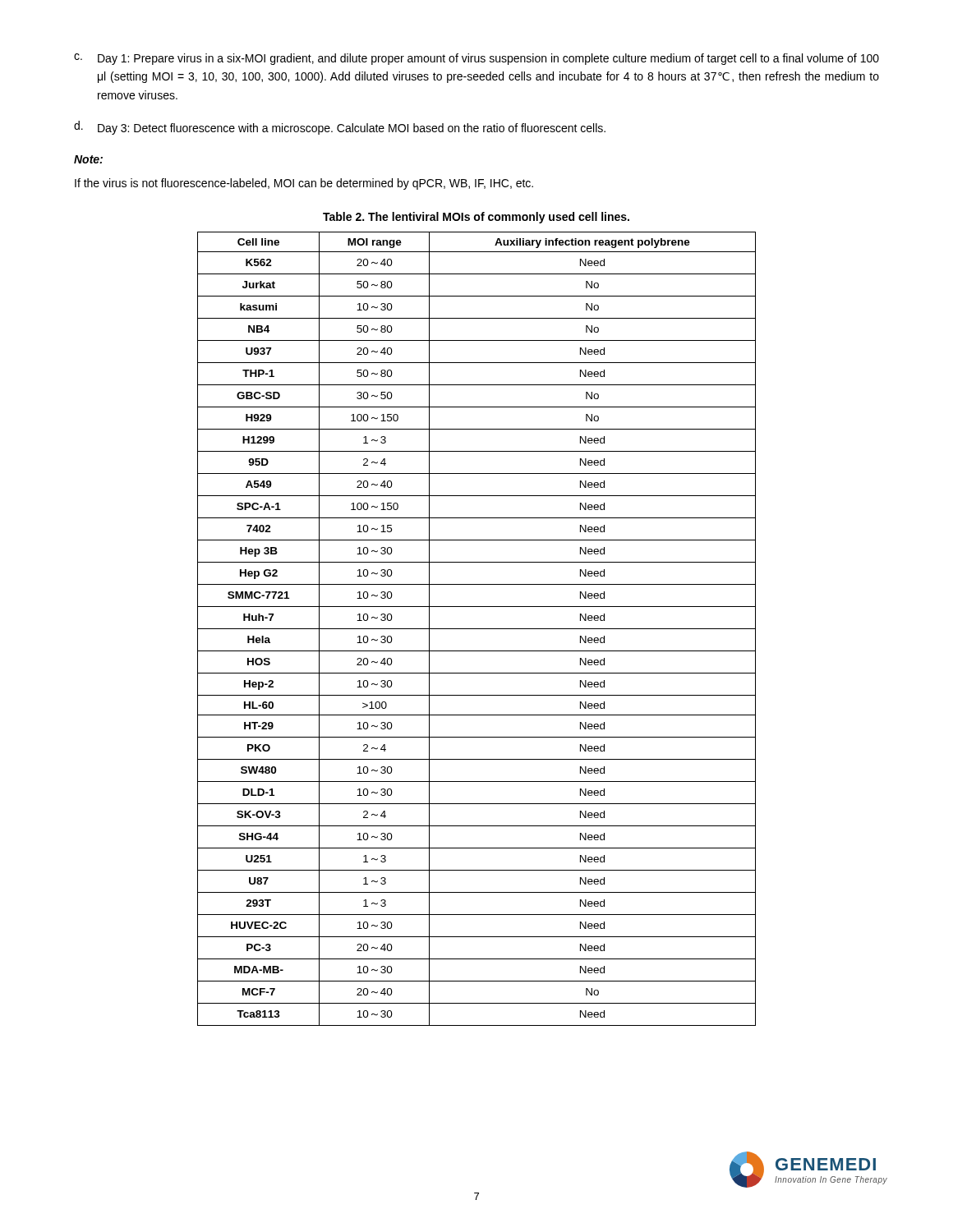
Task: Find the section header
Action: 89,159
